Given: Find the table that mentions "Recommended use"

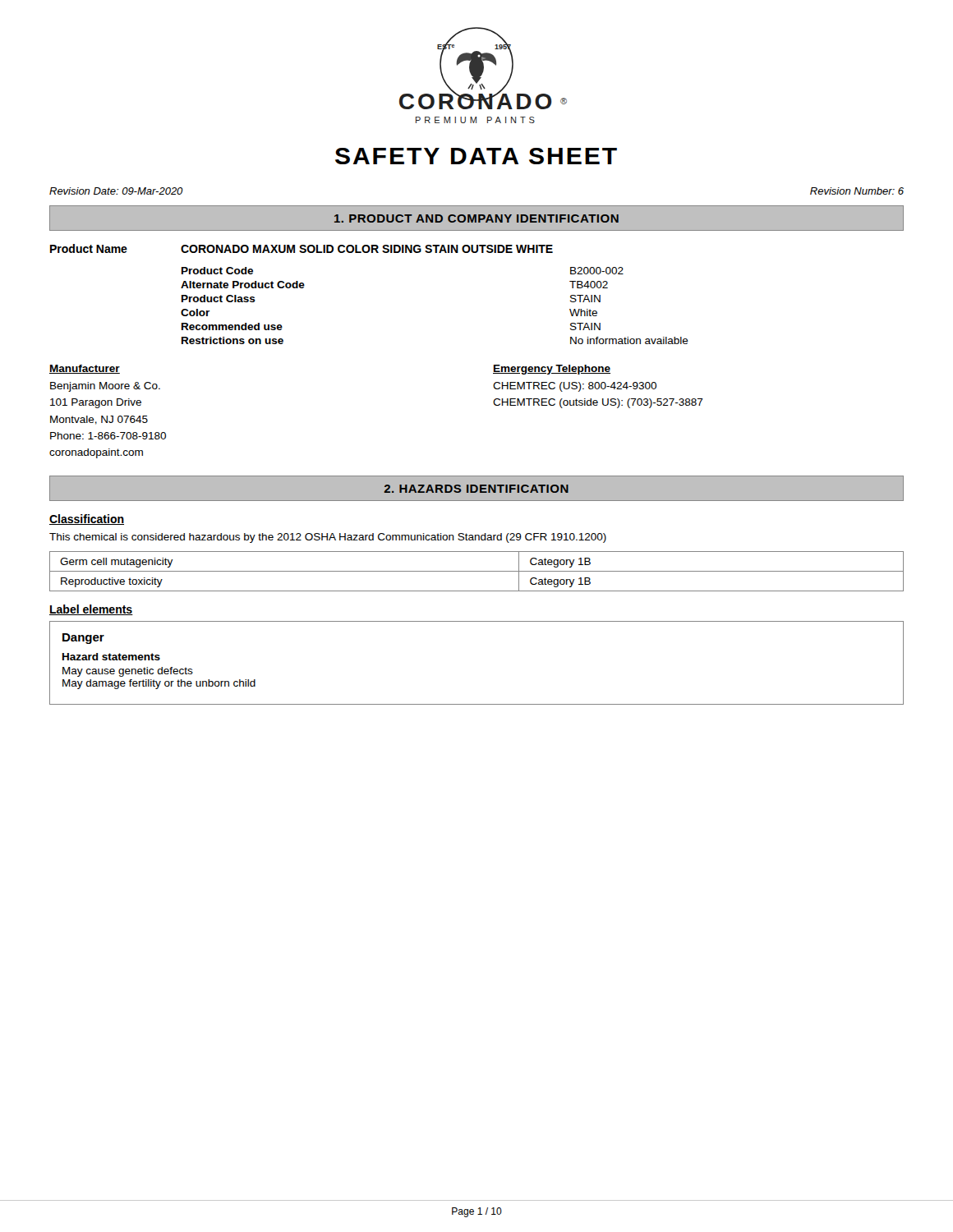Looking at the screenshot, I should point(542,306).
